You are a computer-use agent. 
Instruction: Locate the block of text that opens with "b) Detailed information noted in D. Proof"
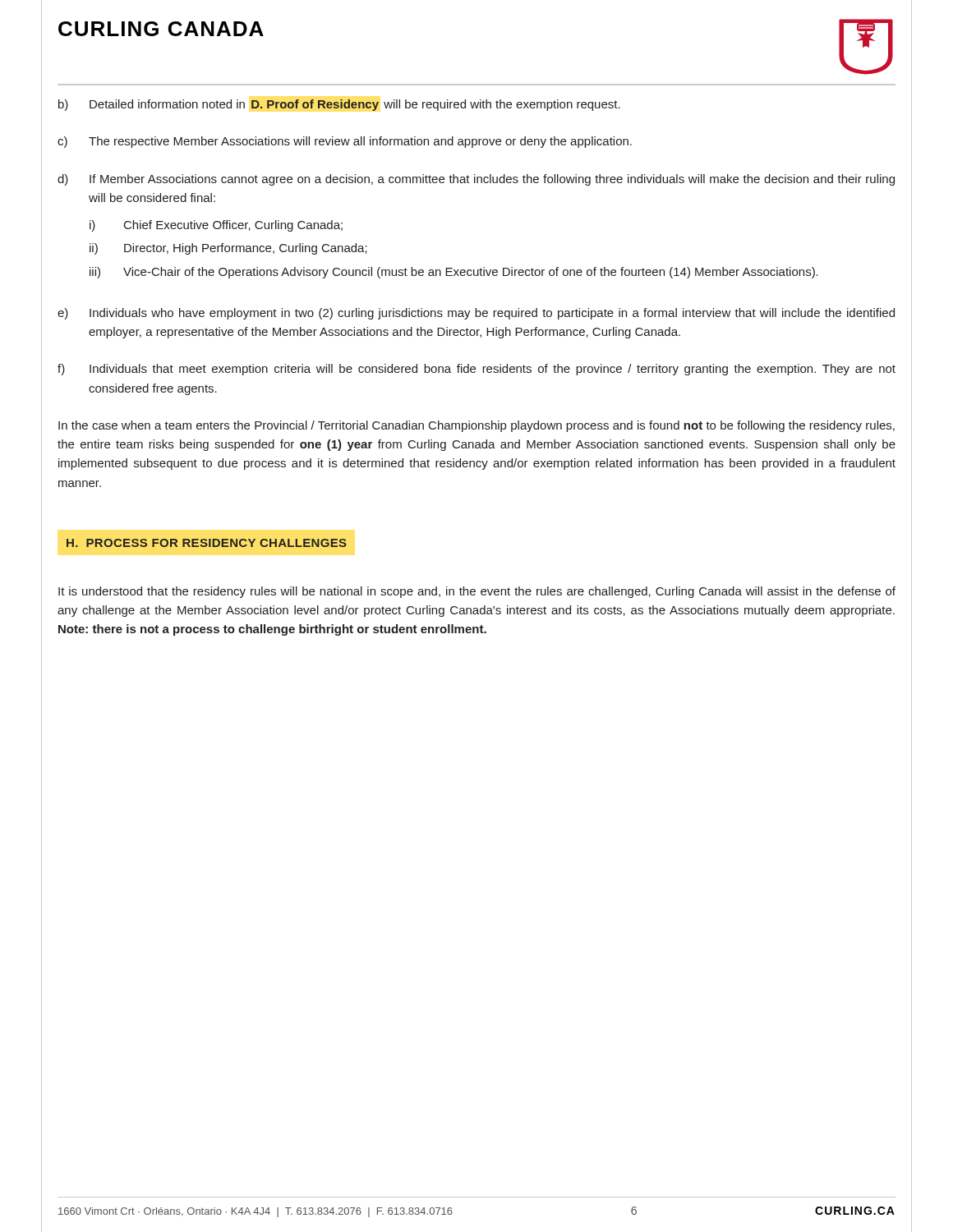click(476, 104)
